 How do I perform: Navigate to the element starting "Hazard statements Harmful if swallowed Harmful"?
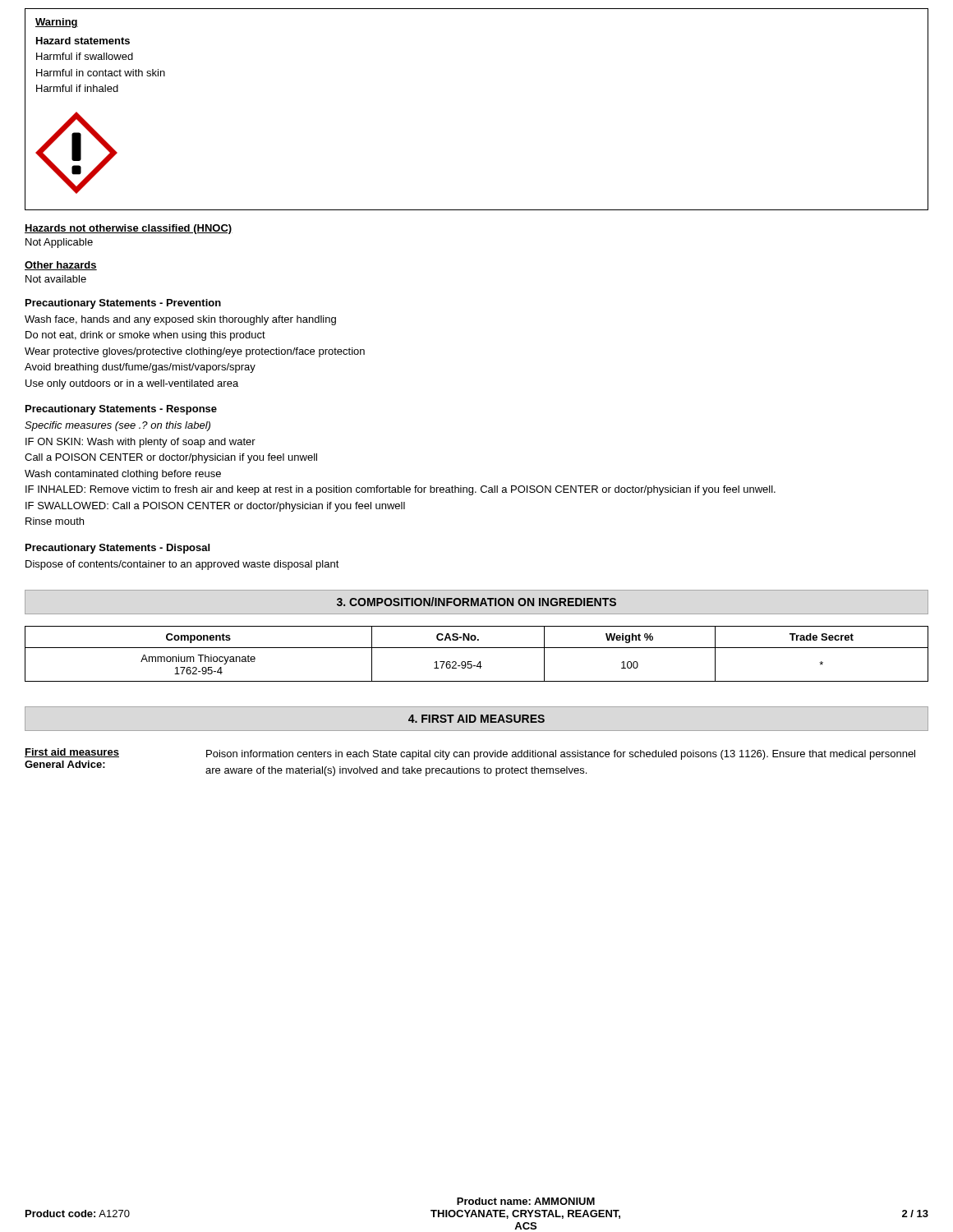[83, 41]
